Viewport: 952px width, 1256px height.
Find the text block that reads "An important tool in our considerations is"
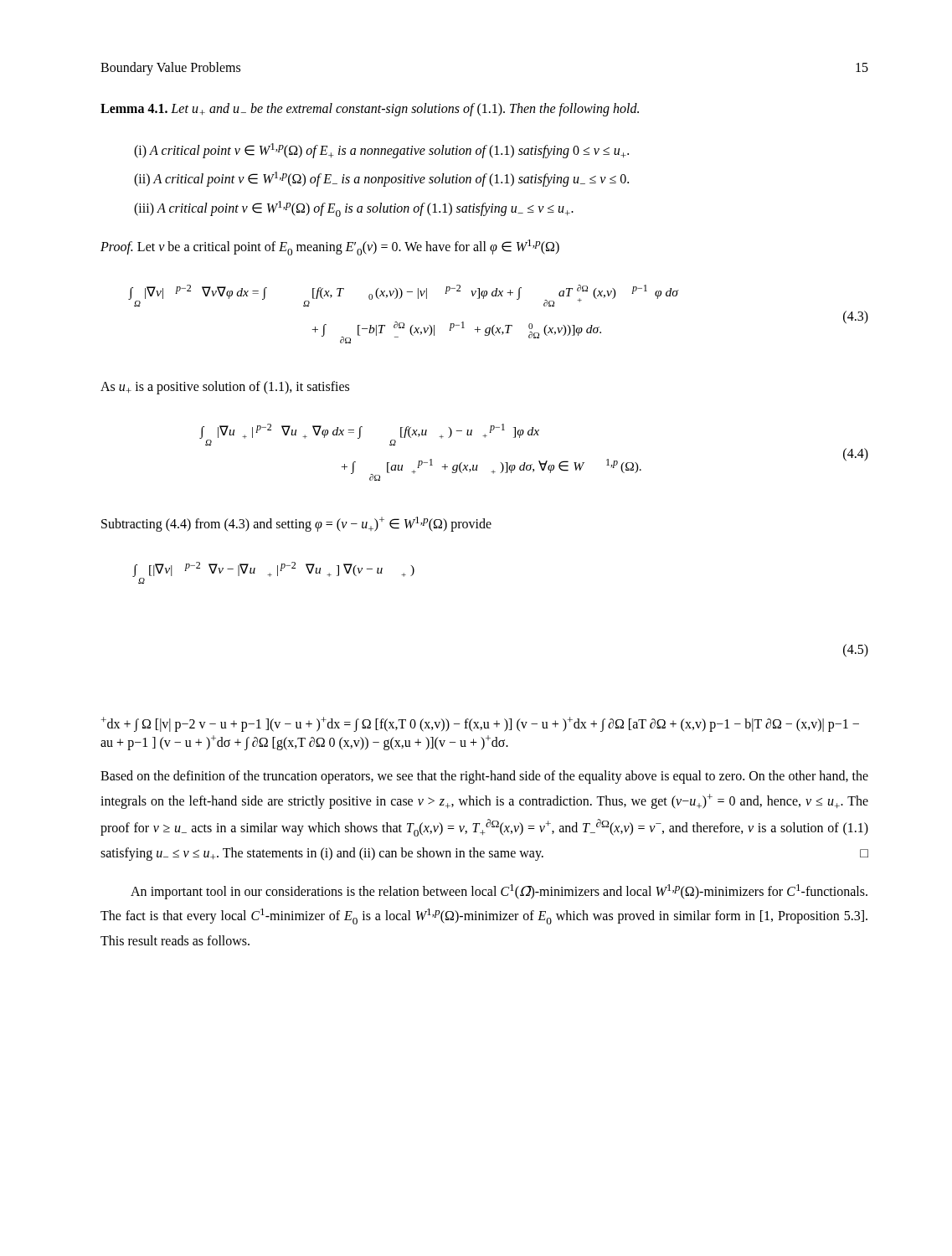click(484, 914)
